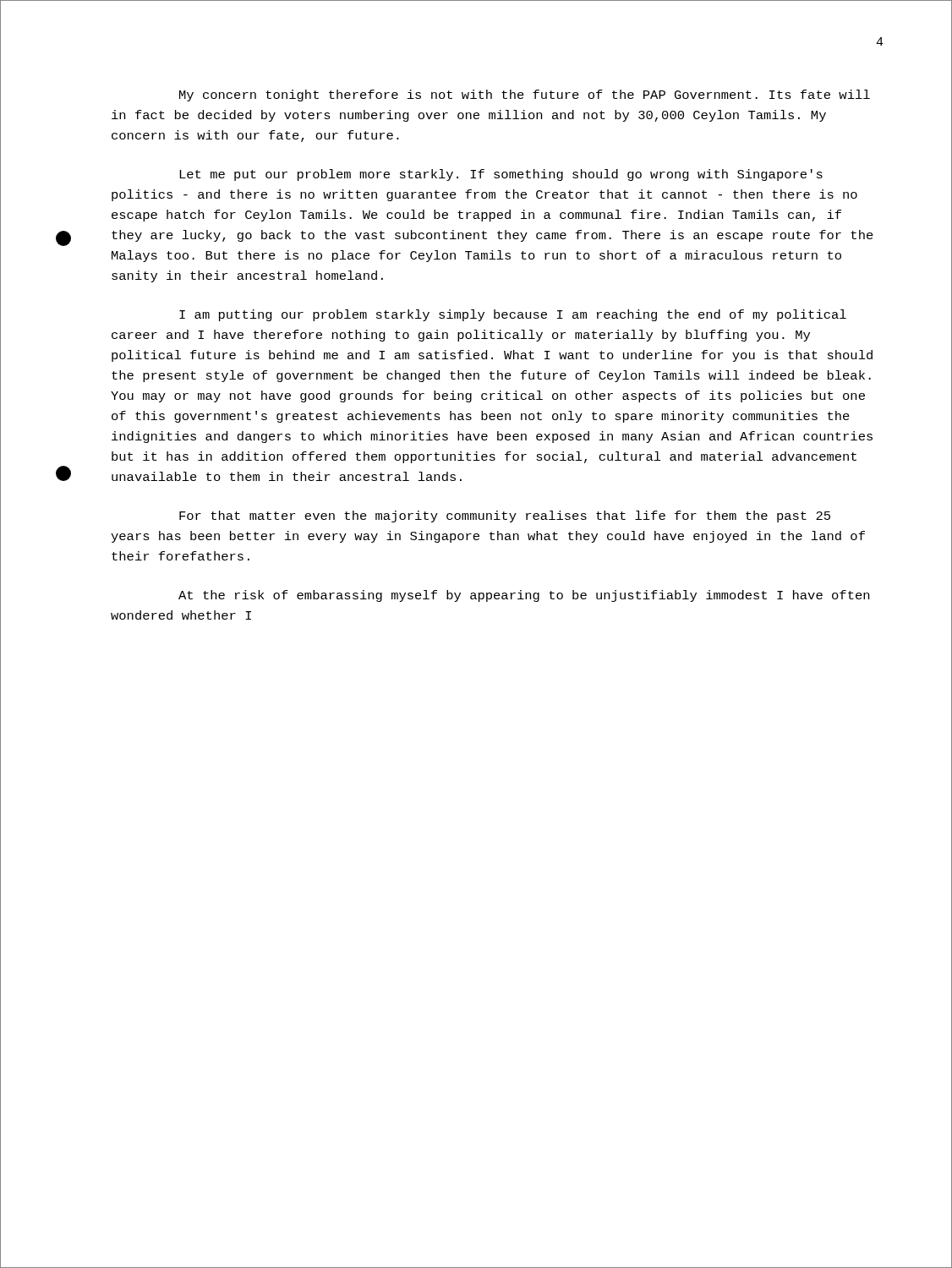Select the text block containing "My concern tonight therefore"
Screen dimensions: 1268x952
[x=491, y=116]
